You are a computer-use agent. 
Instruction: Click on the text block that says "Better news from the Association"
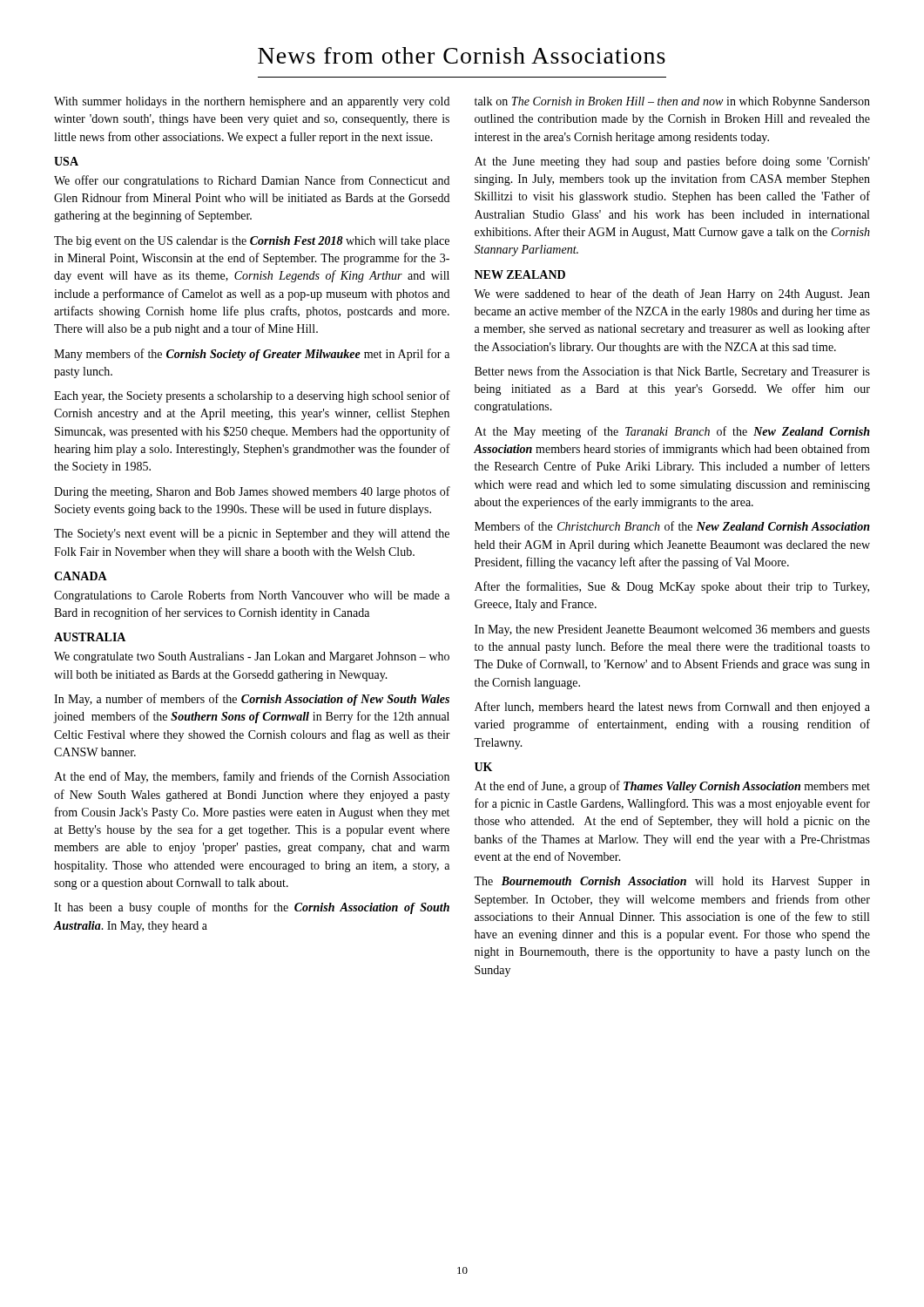(672, 390)
